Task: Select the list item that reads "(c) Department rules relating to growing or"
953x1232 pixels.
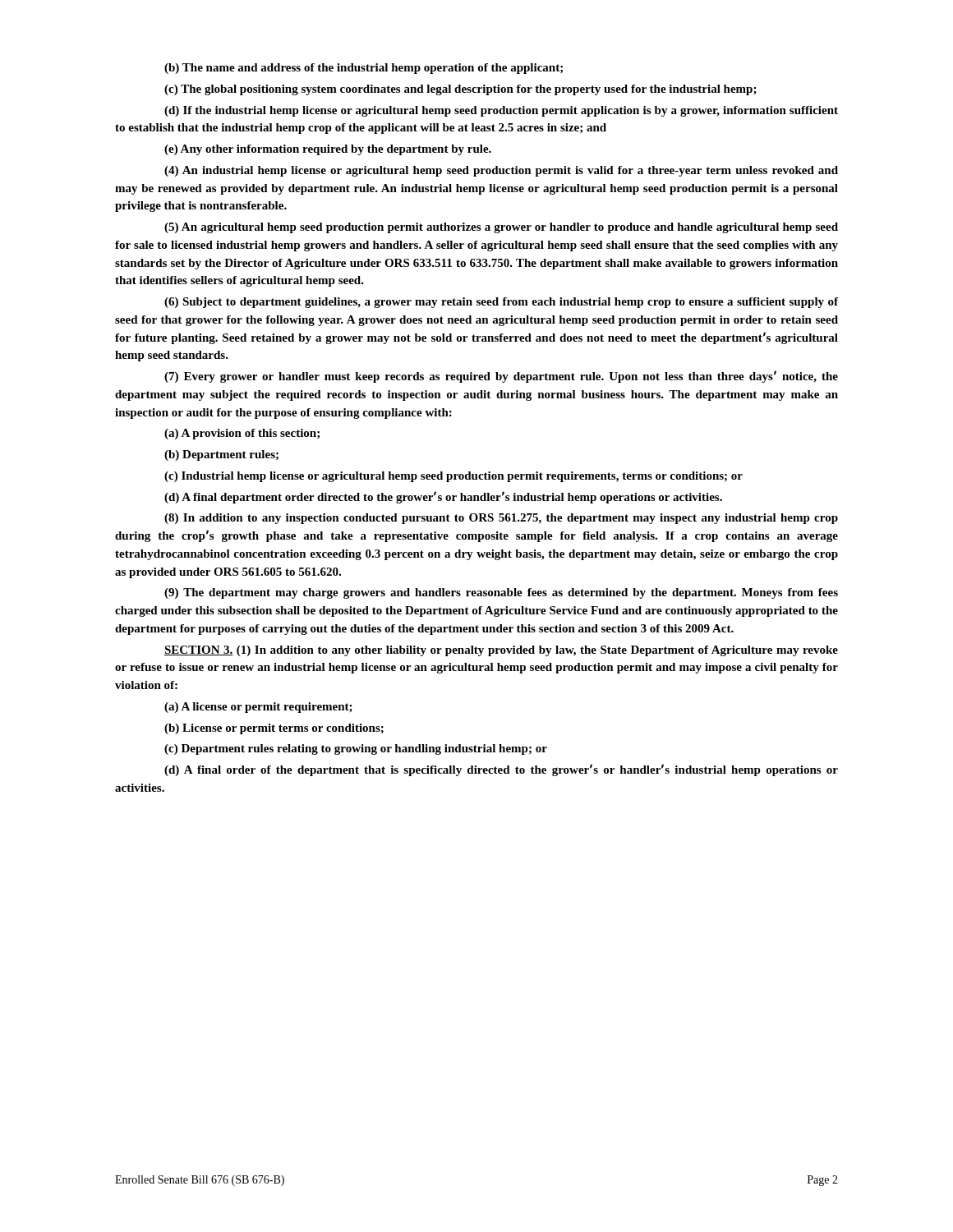Action: [x=356, y=748]
